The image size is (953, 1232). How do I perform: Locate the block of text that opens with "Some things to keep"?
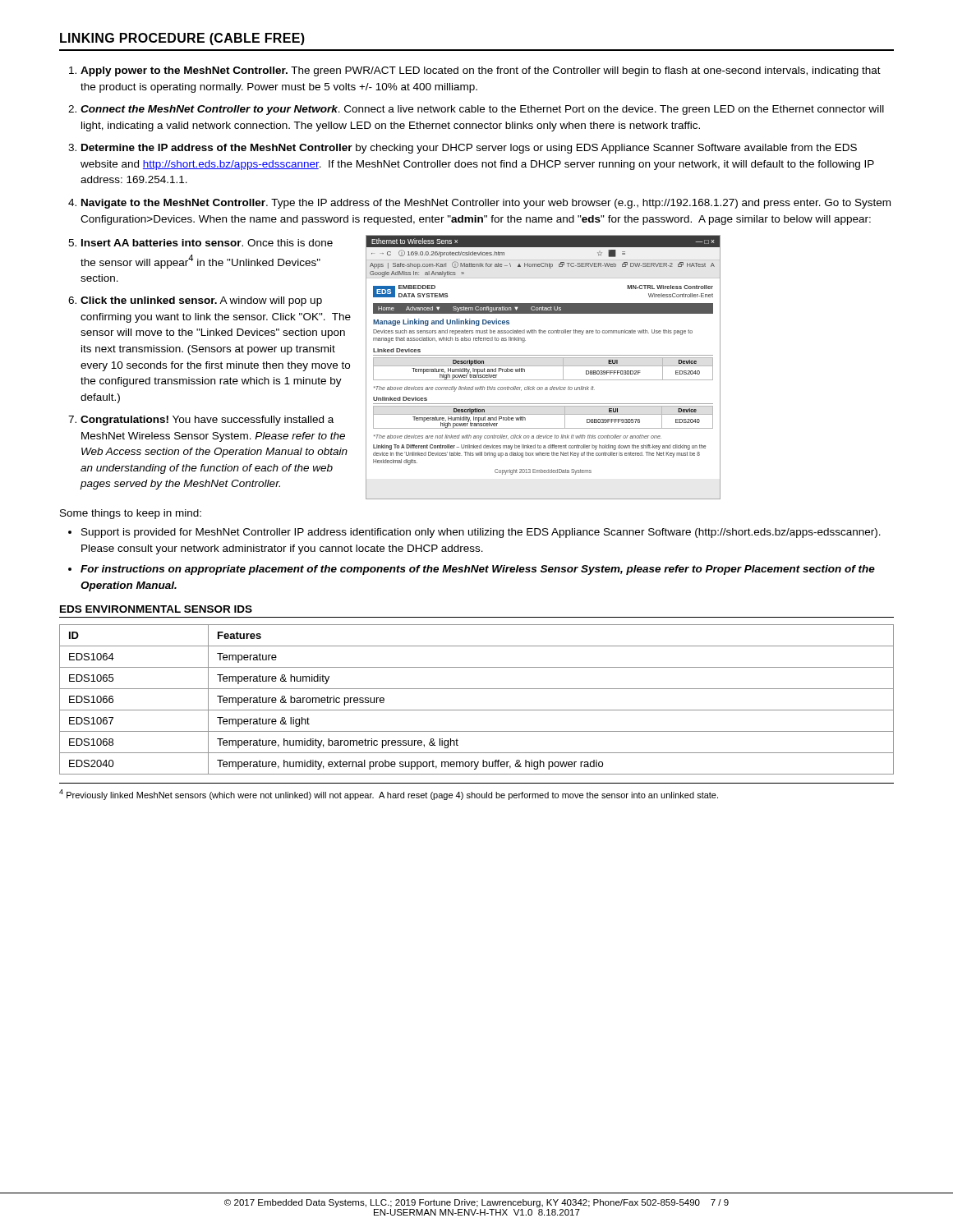pos(131,513)
